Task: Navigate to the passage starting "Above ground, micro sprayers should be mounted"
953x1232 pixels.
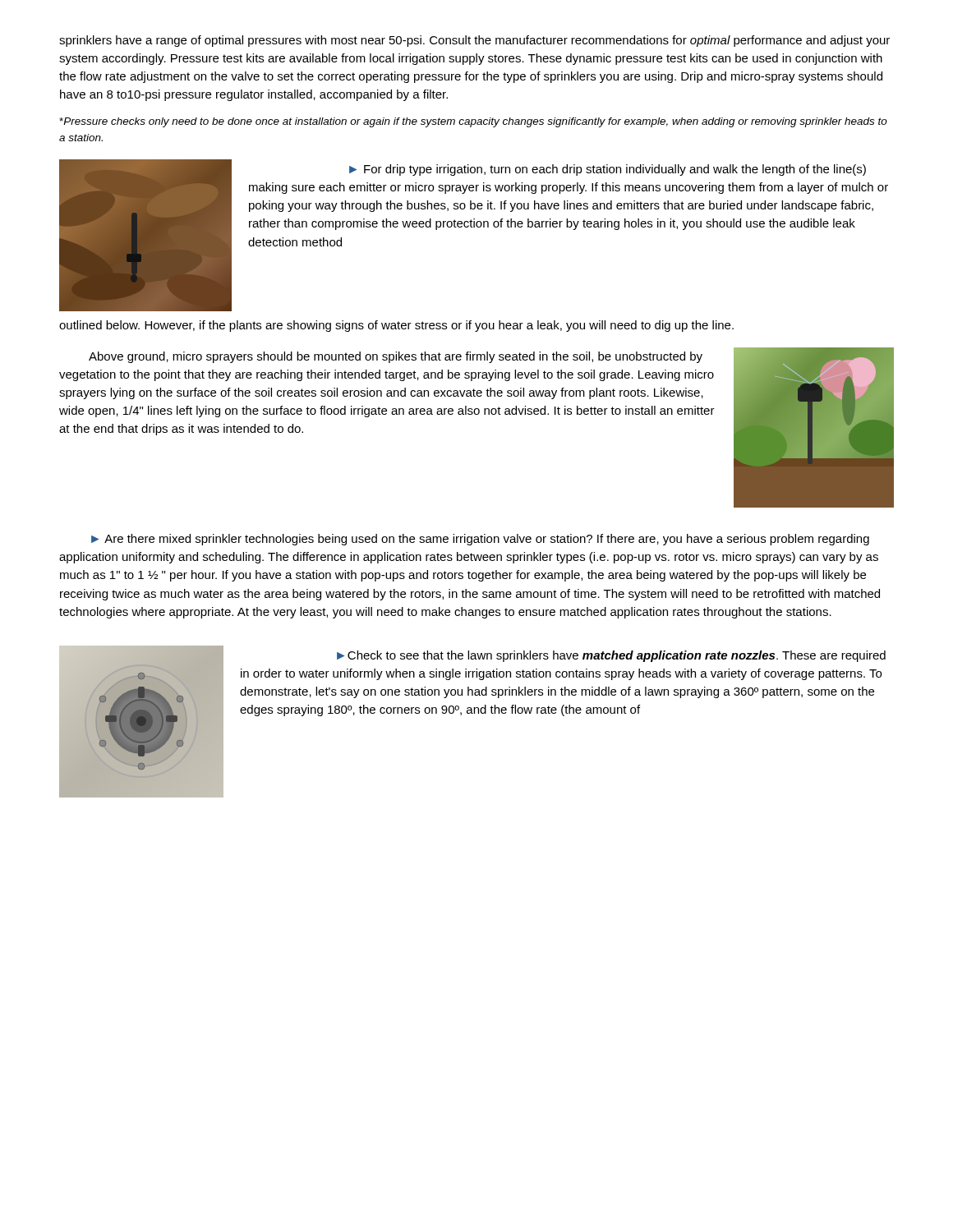Action: pyautogui.click(x=387, y=392)
